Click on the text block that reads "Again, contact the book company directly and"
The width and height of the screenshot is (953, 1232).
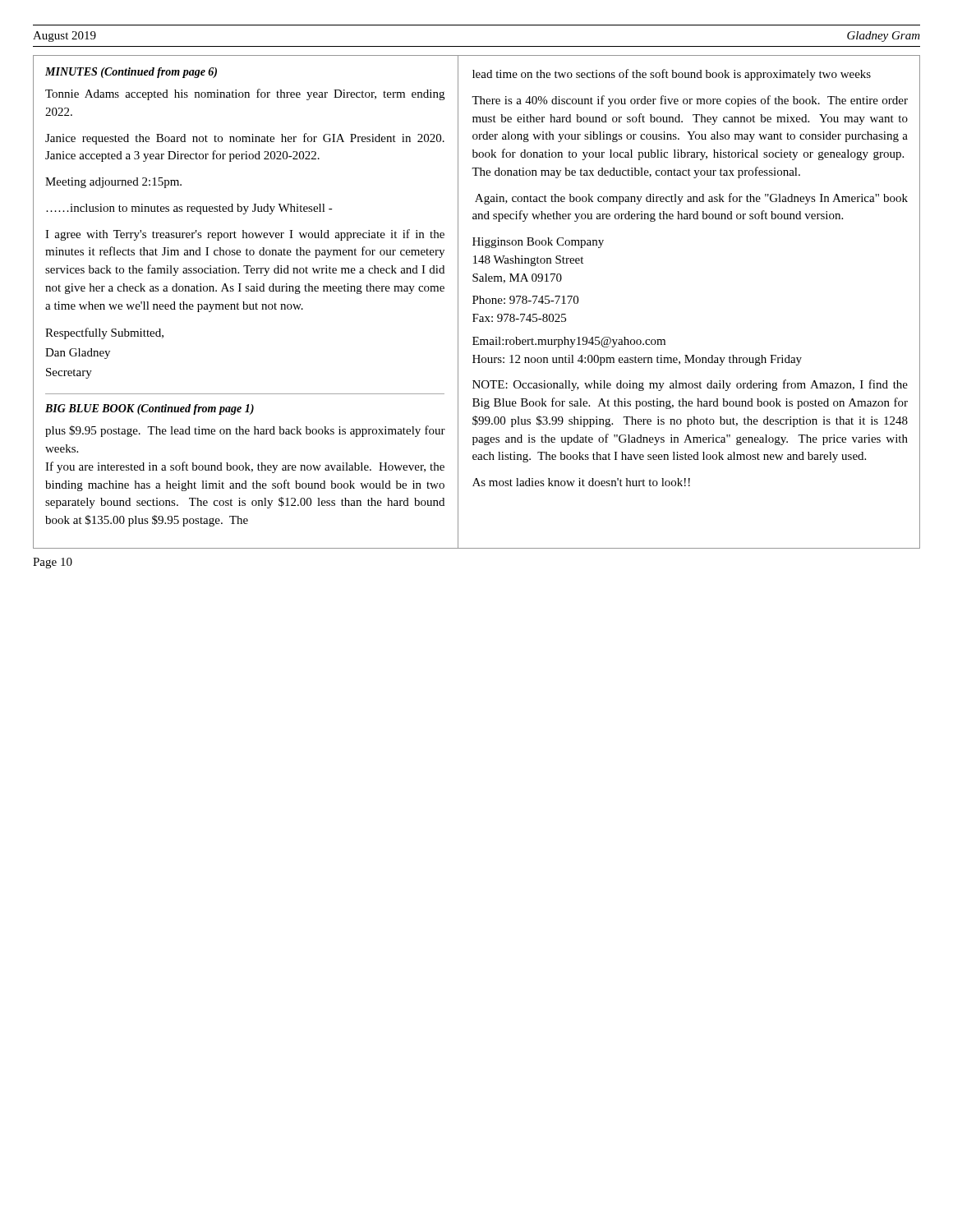[x=690, y=206]
